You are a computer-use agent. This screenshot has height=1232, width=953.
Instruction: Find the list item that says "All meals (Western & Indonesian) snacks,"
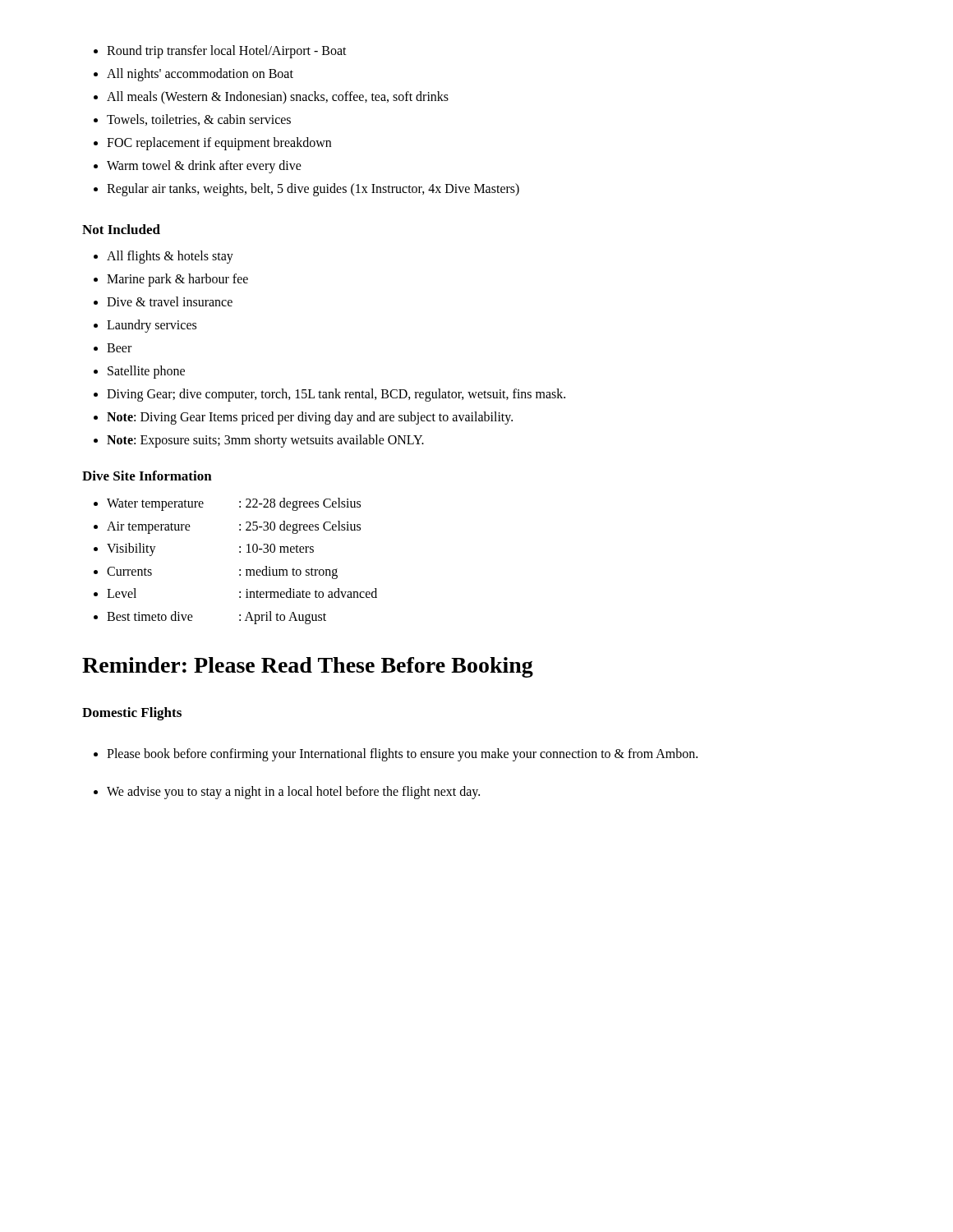tap(278, 97)
